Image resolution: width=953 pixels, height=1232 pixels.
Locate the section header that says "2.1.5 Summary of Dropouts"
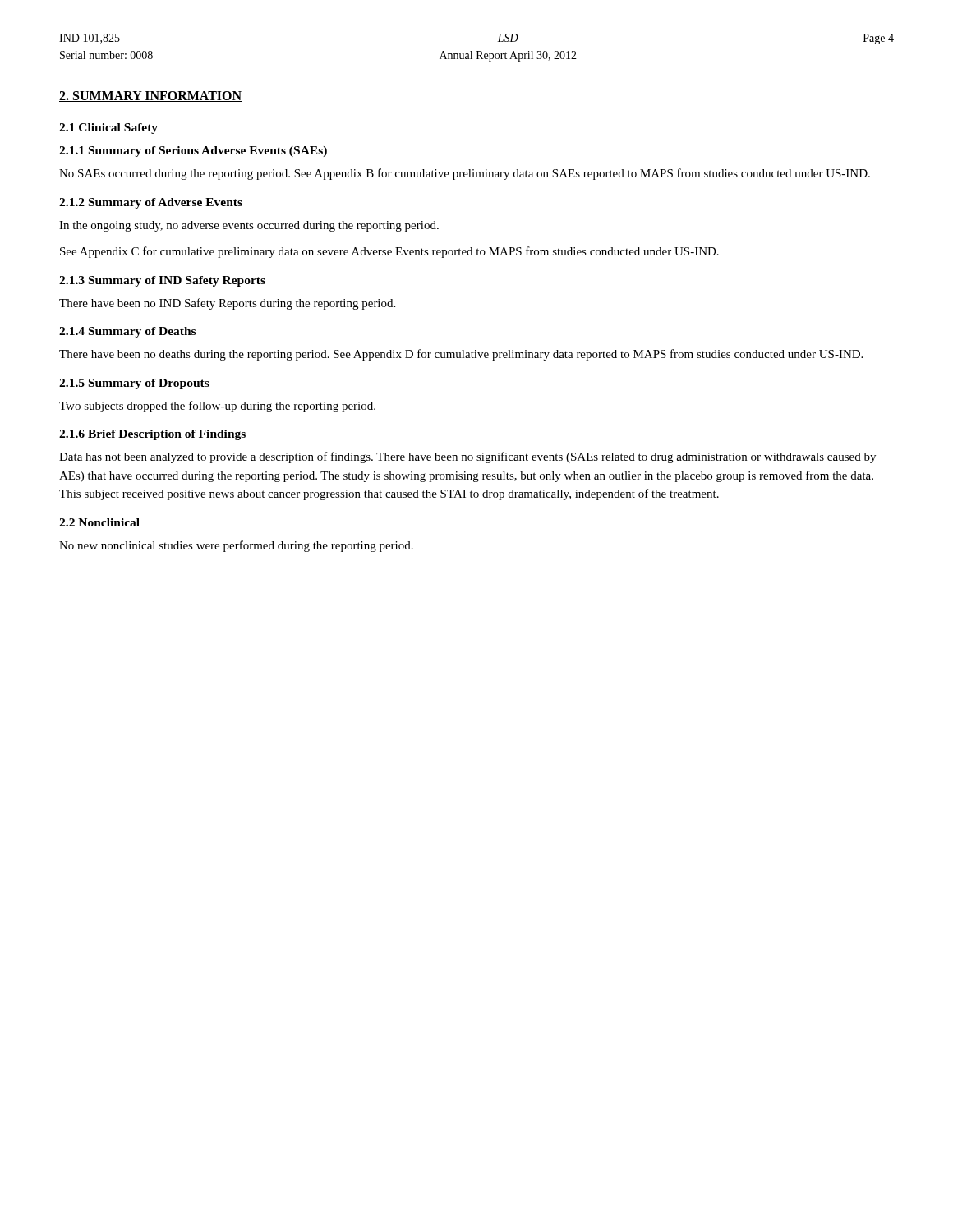(x=134, y=382)
